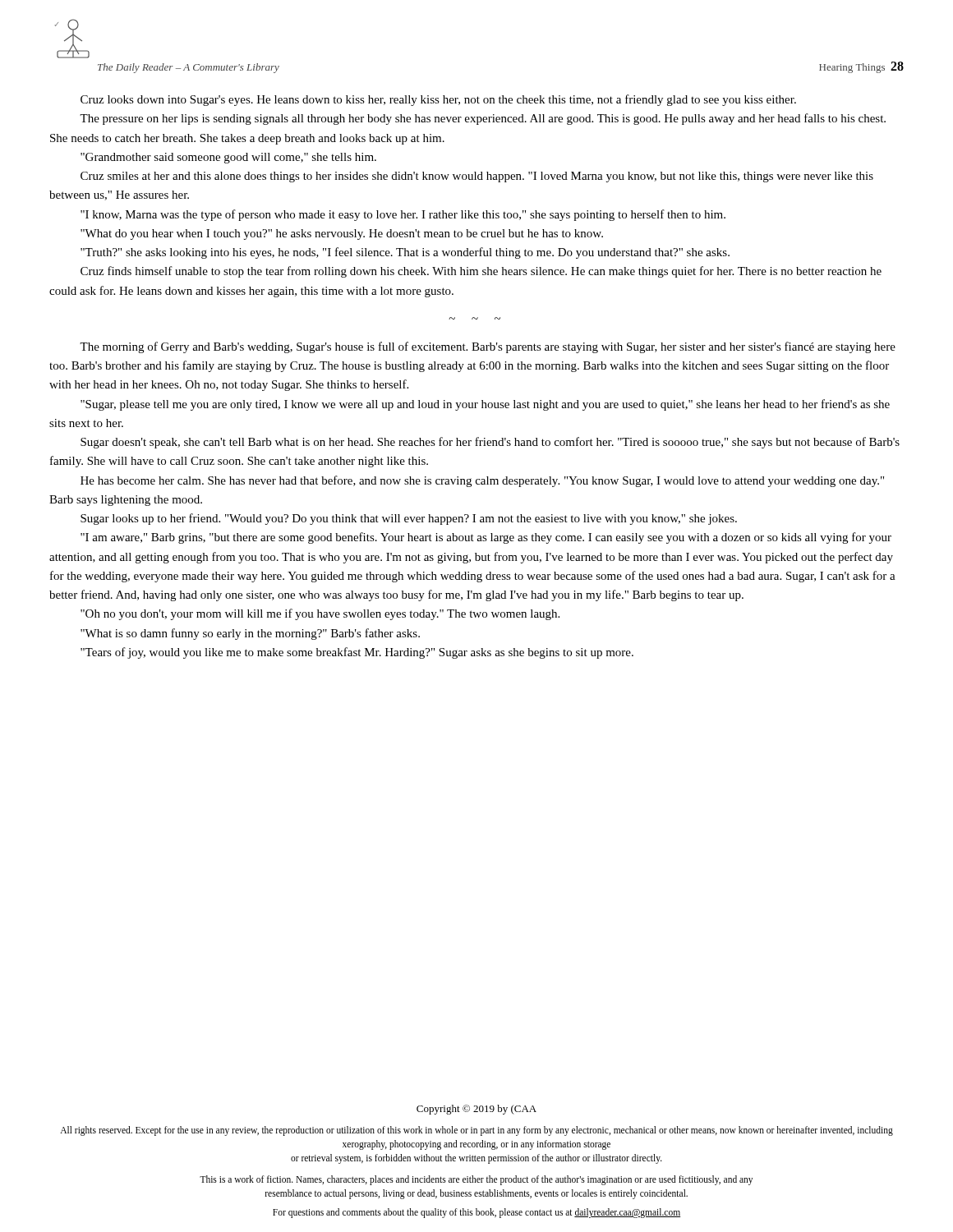The image size is (953, 1232).
Task: Find the text block starting "Cruz smiles at"
Action: point(476,186)
